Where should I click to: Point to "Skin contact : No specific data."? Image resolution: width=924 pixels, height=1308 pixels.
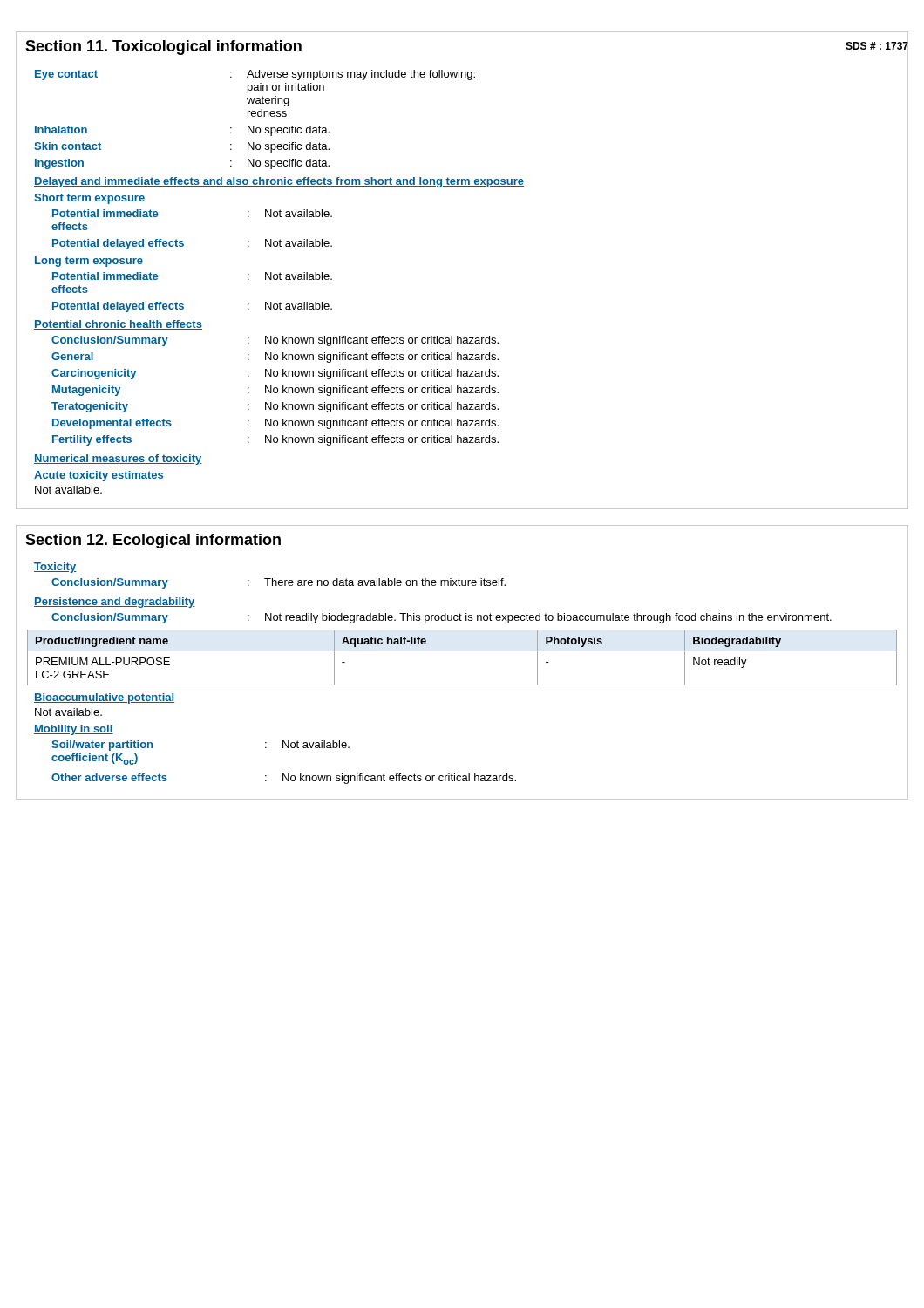pos(63,147)
